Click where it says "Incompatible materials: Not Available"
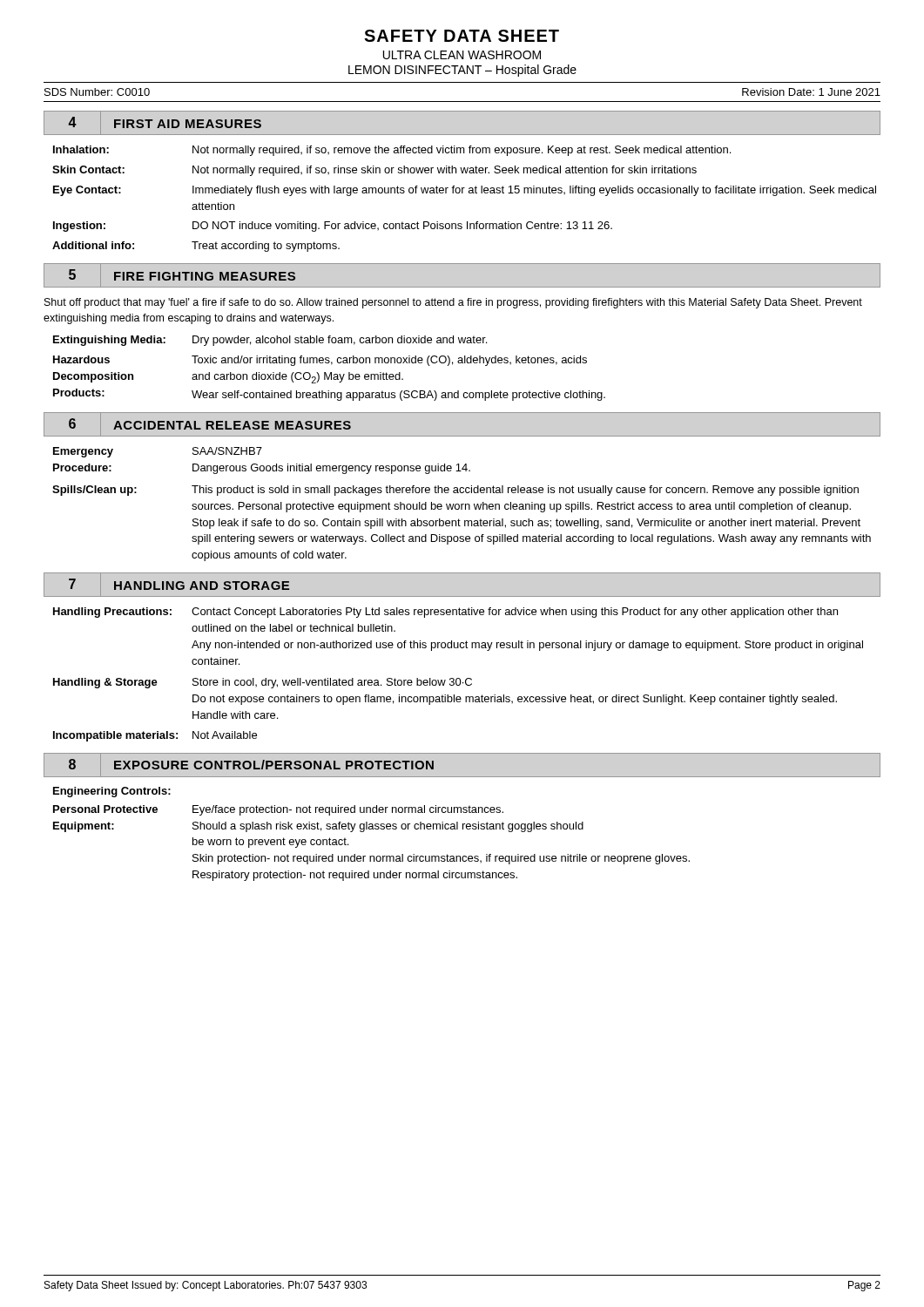The height and width of the screenshot is (1307, 924). pos(155,736)
